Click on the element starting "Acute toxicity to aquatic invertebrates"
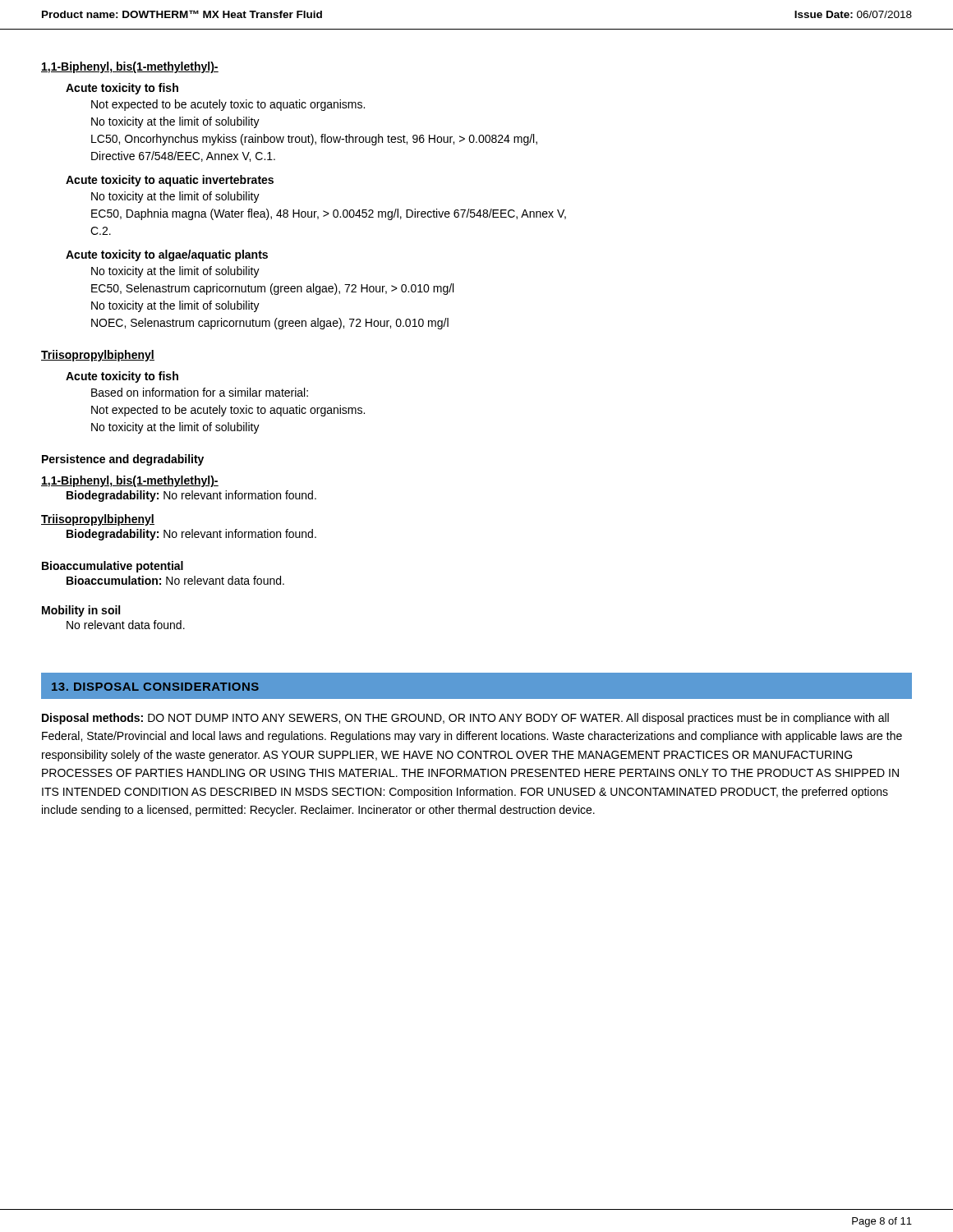Image resolution: width=953 pixels, height=1232 pixels. (x=170, y=180)
